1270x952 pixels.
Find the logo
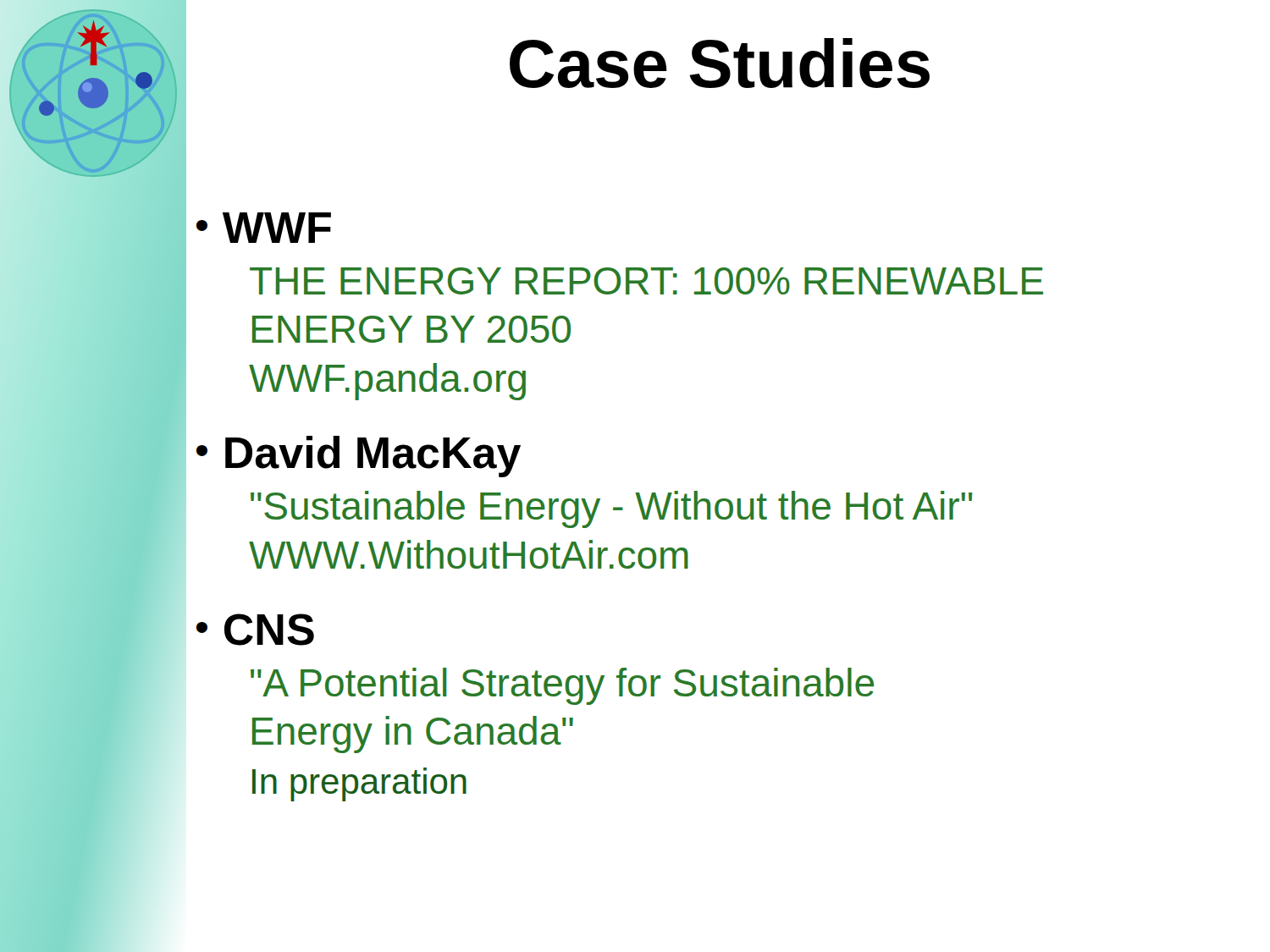(93, 93)
